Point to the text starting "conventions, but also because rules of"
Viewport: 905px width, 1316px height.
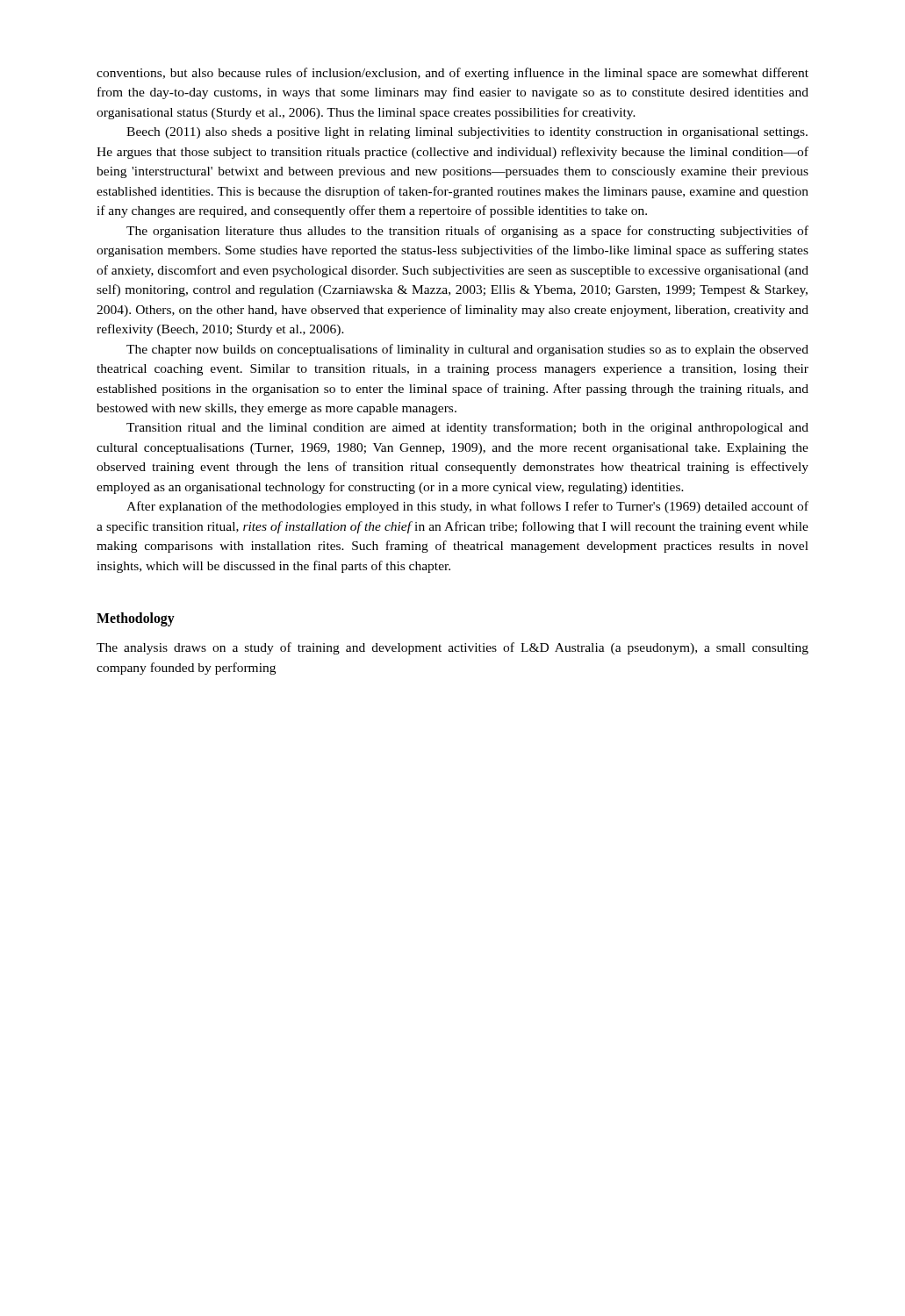[x=452, y=93]
